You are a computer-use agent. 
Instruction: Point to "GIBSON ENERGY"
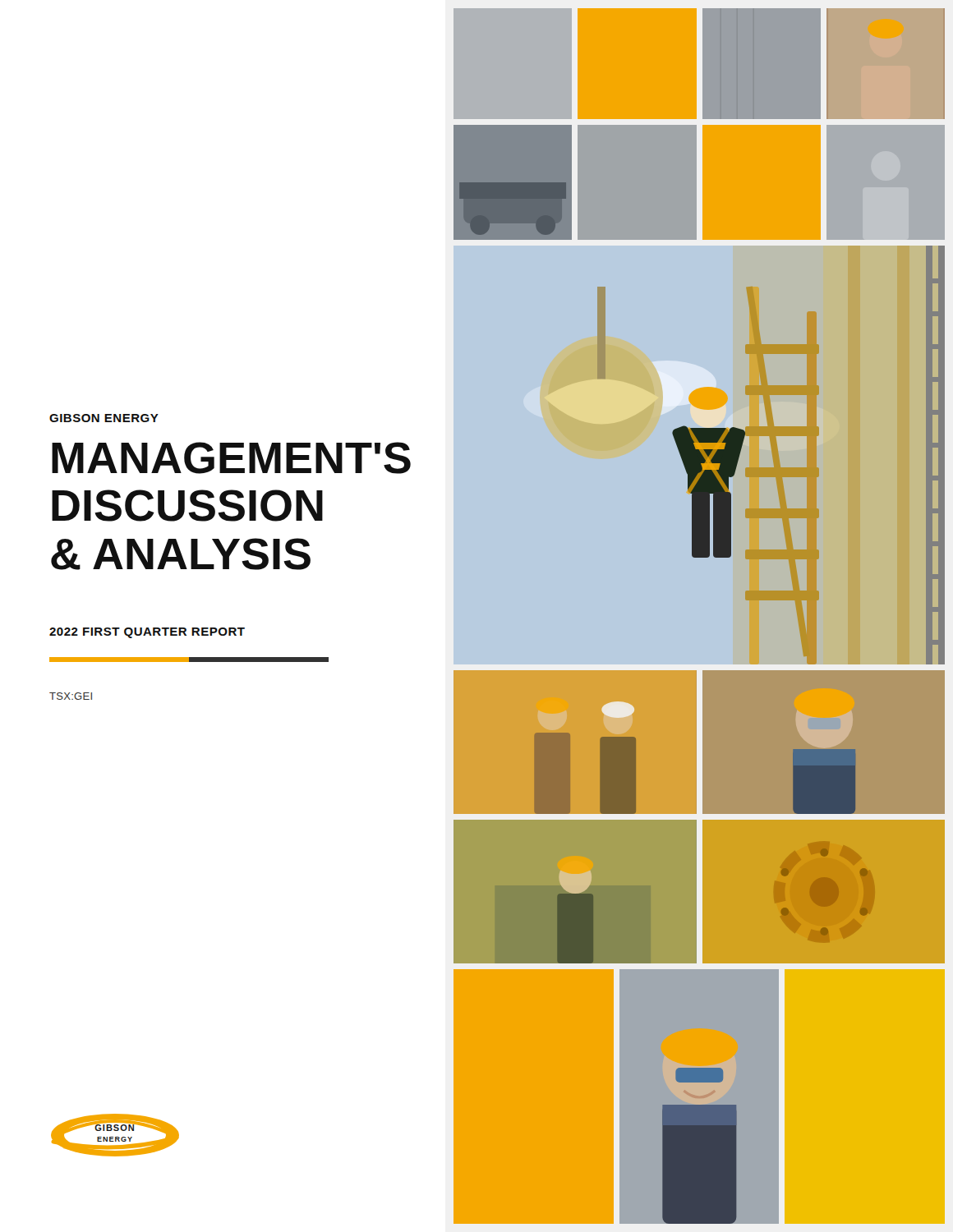pyautogui.click(x=104, y=418)
